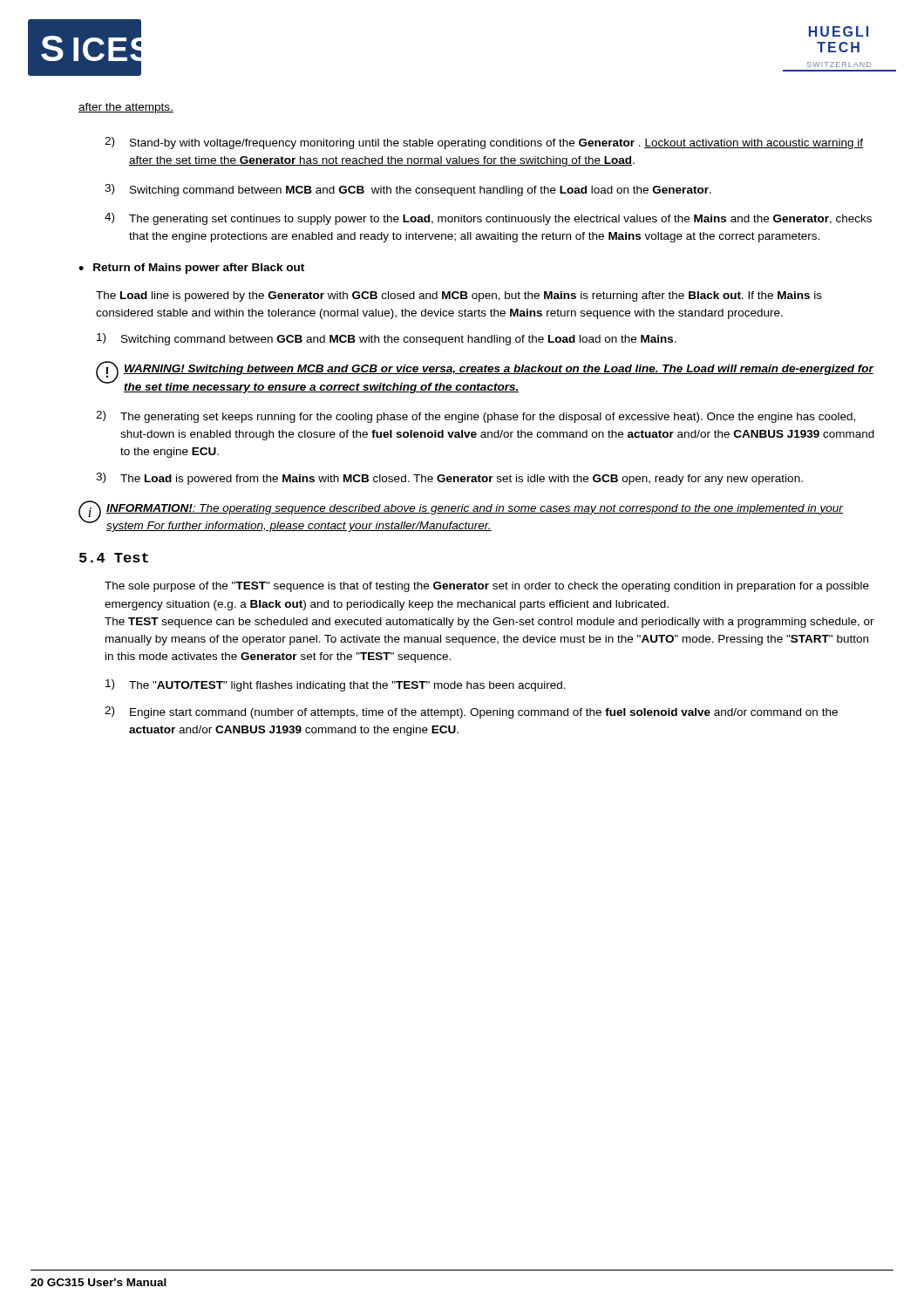Where is the passage that starts "i INFORMATION!: The operating sequence"?
The height and width of the screenshot is (1308, 924).
477,517
